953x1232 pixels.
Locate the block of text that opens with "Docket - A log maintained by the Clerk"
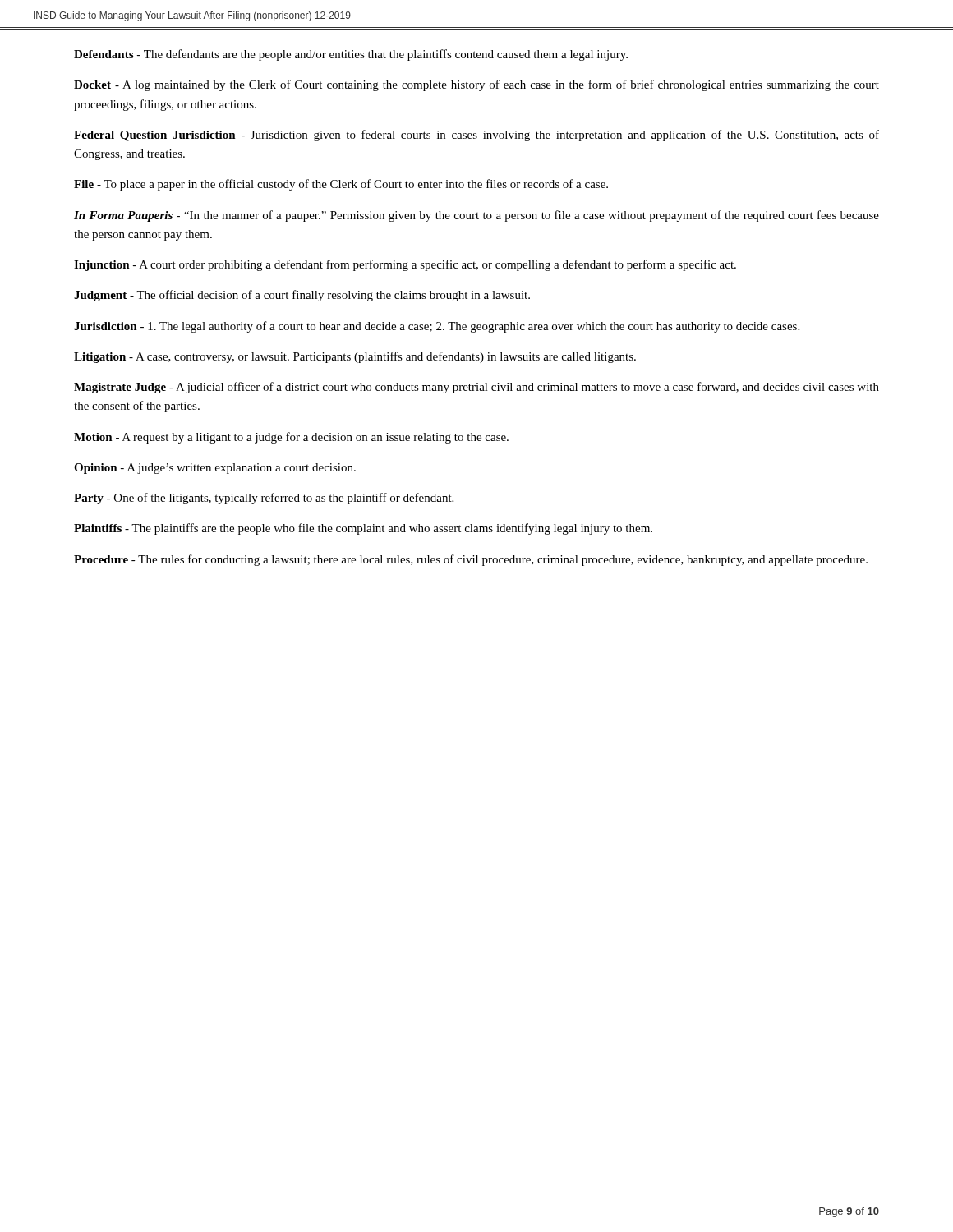476,94
